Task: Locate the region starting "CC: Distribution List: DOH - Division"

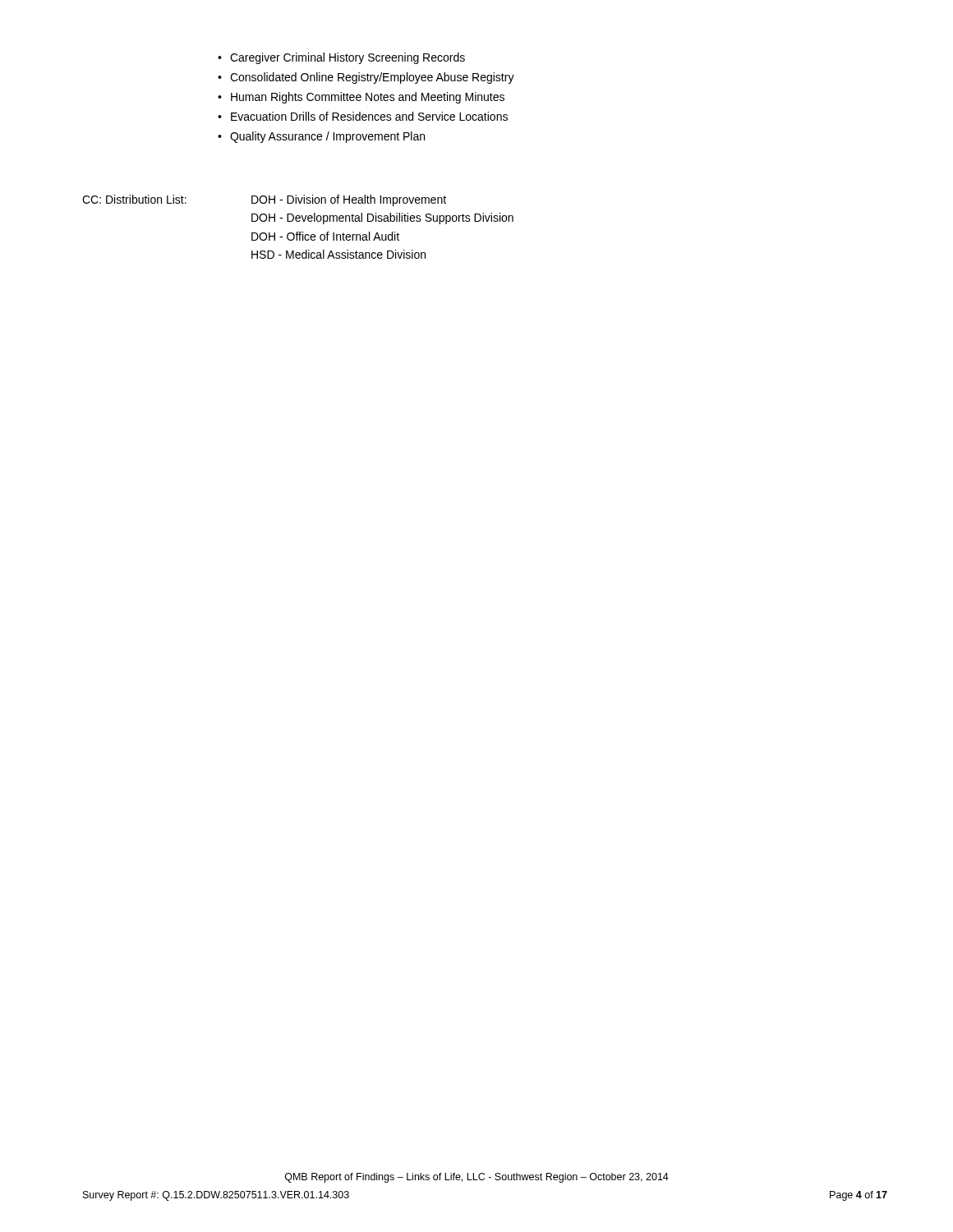Action: pos(298,227)
